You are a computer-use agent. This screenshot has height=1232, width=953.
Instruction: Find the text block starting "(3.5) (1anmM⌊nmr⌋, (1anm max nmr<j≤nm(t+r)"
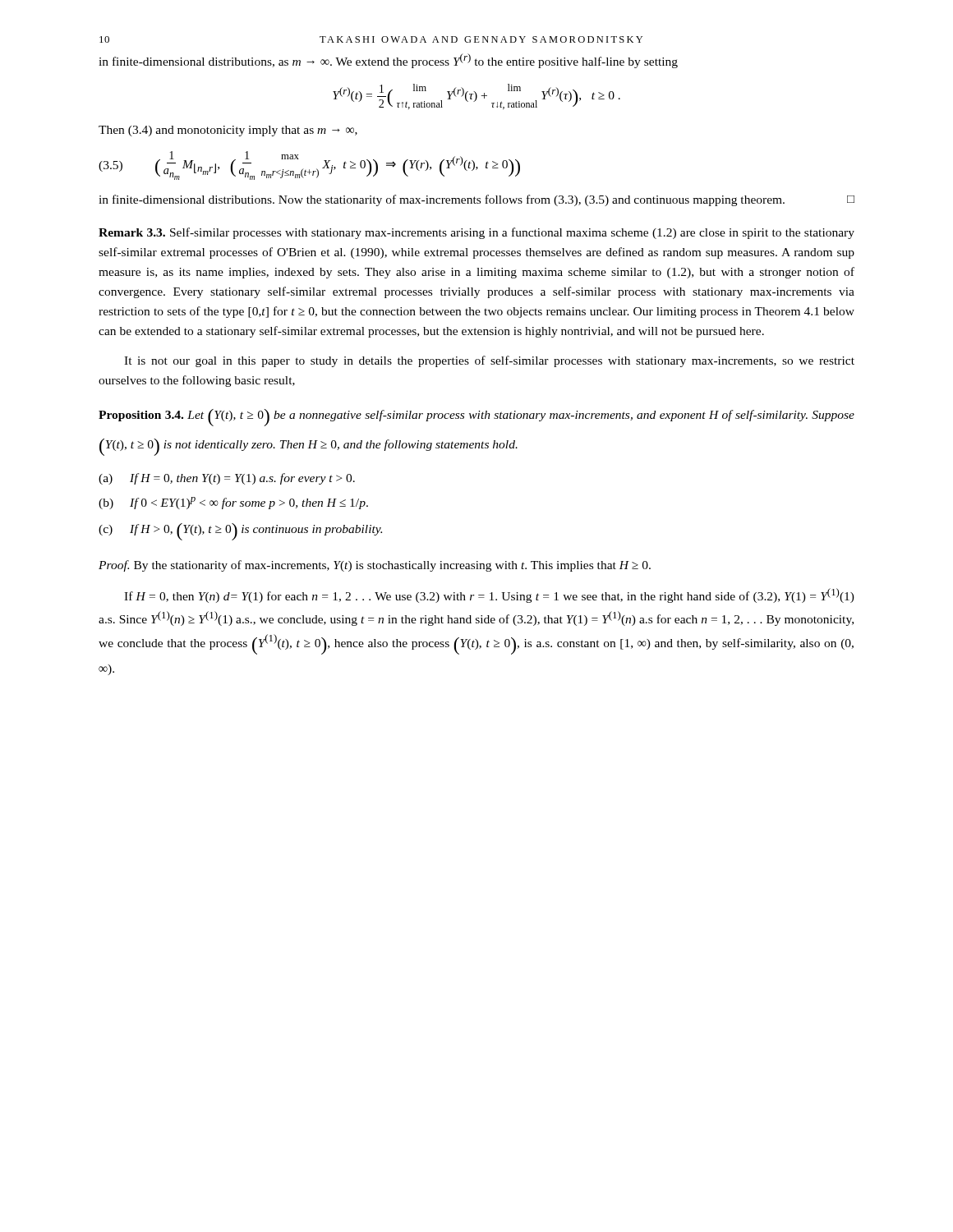tap(476, 165)
